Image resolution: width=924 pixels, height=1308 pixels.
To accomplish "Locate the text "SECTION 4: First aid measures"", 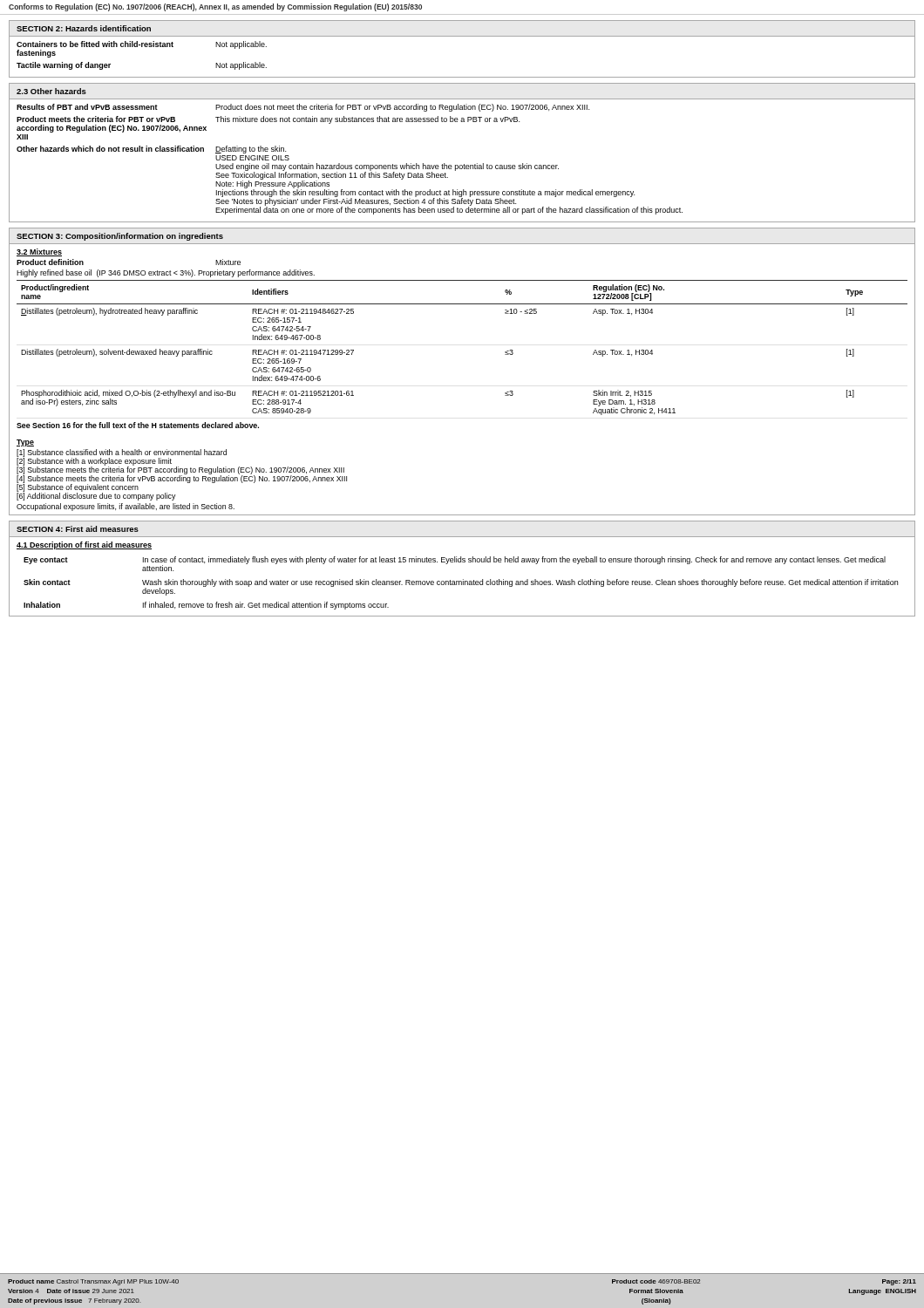I will (x=78, y=529).
